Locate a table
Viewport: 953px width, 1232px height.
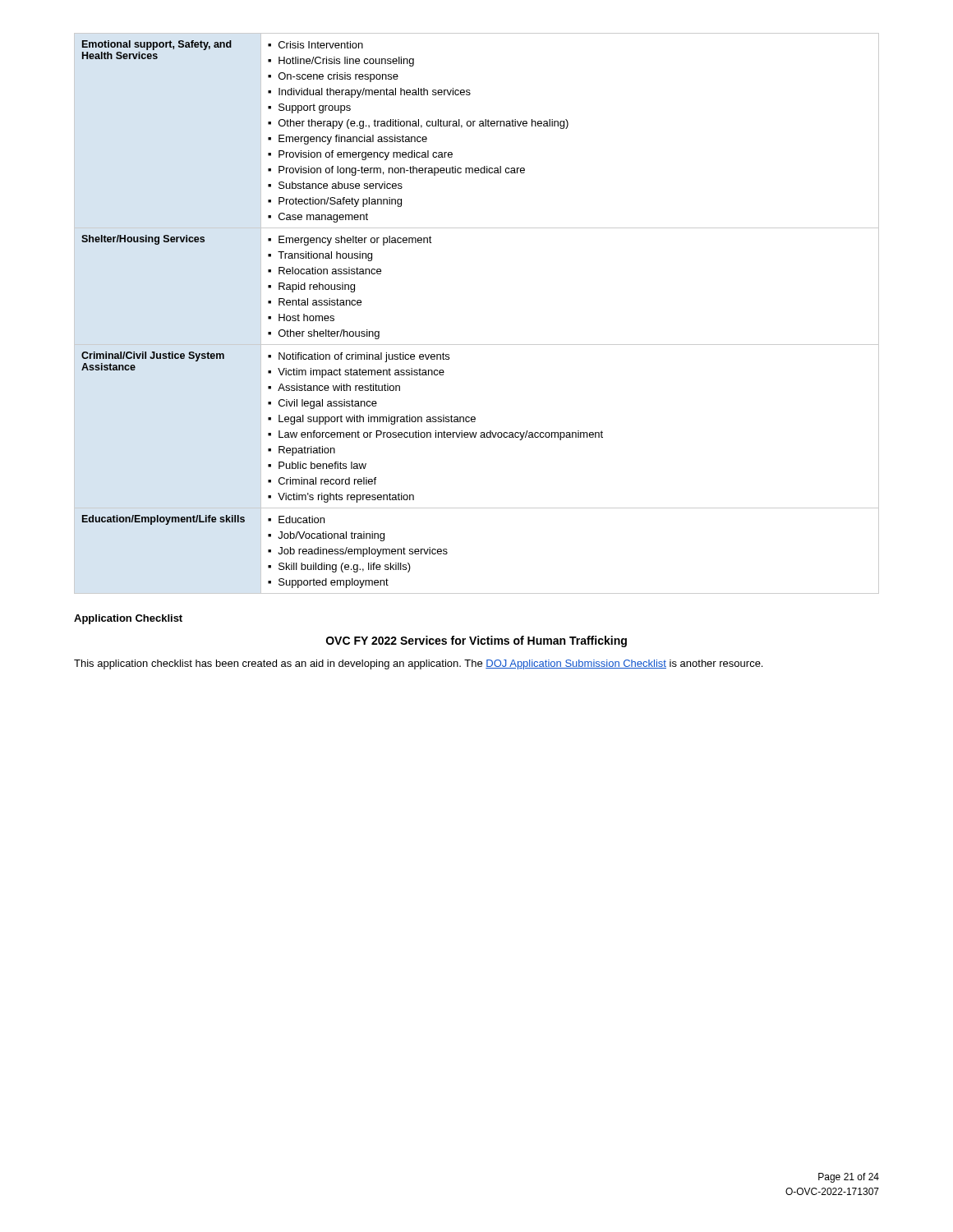pyautogui.click(x=476, y=313)
